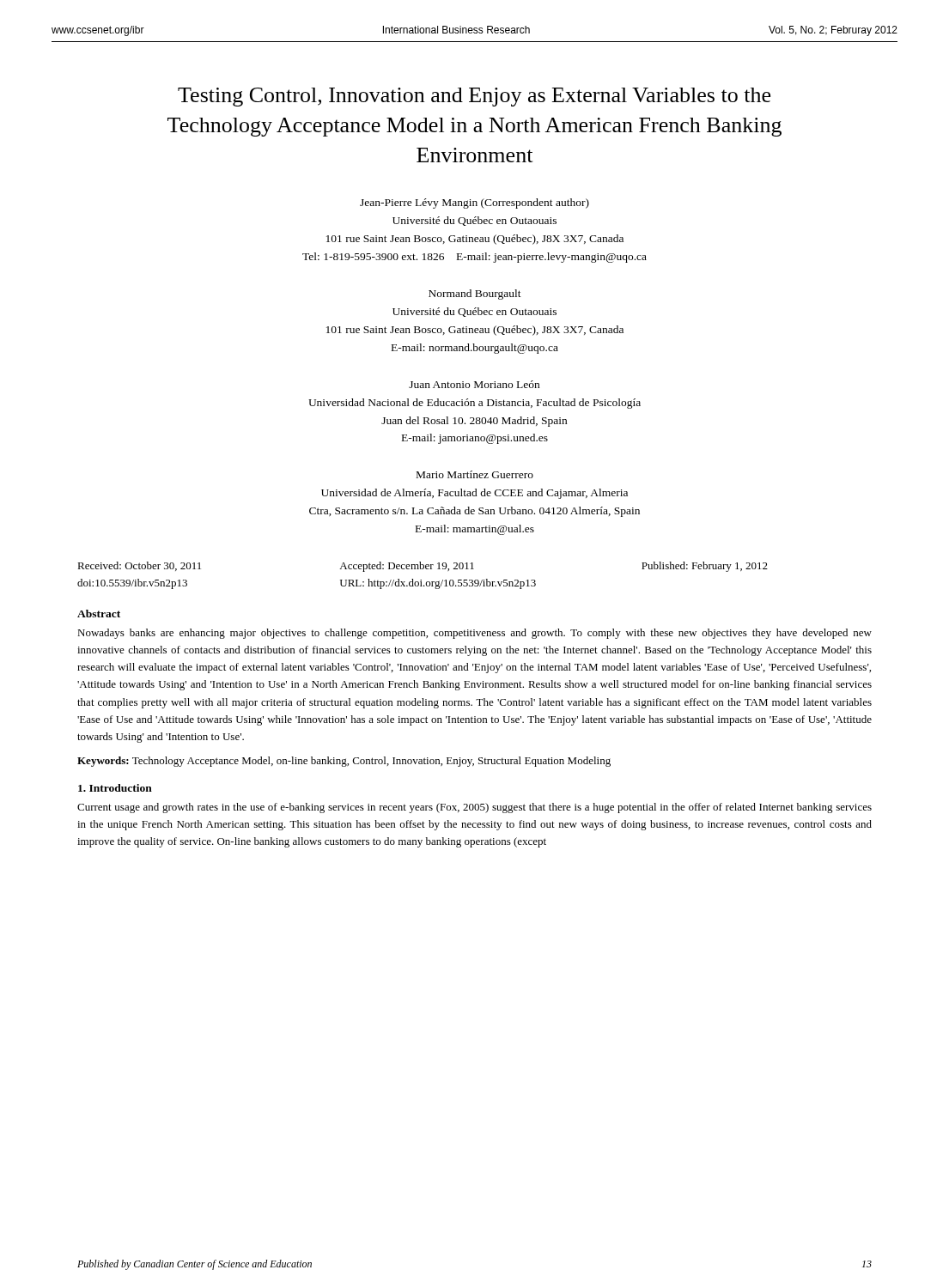The width and height of the screenshot is (949, 1288).
Task: Point to the passage starting "Current usage and"
Action: (x=474, y=824)
